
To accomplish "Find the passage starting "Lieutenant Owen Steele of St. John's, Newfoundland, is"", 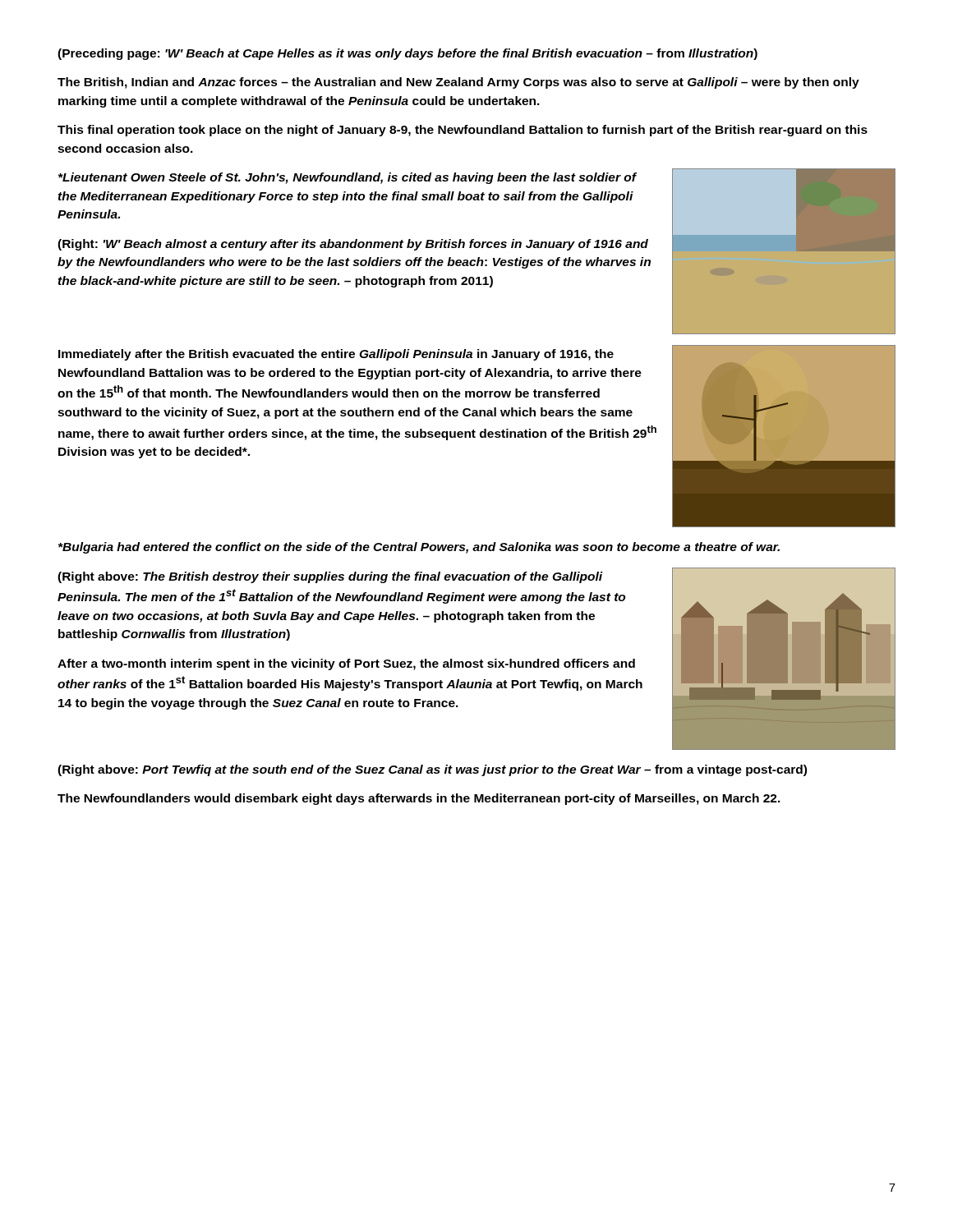I will (347, 196).
